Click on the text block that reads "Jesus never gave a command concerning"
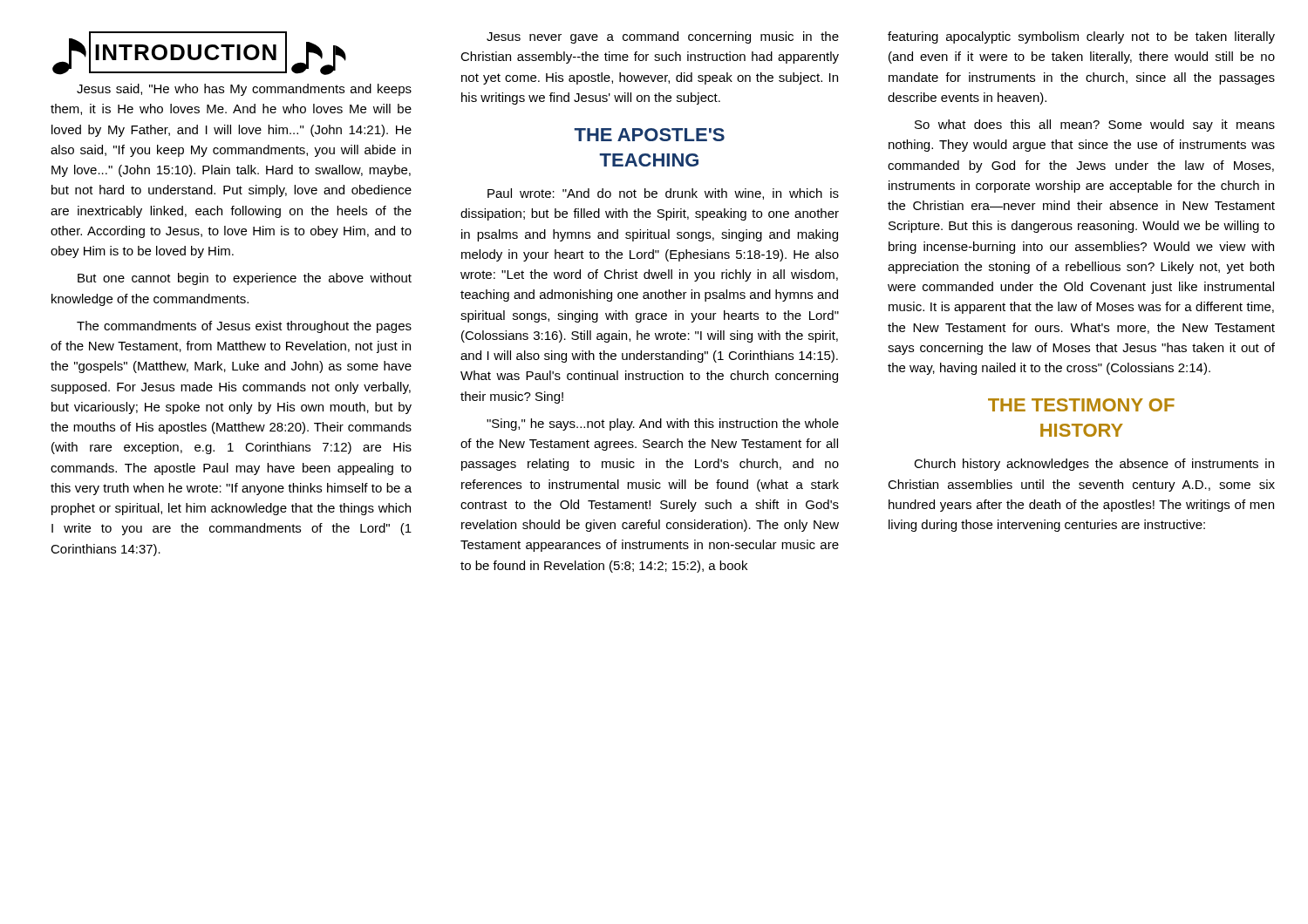This screenshot has width=1308, height=924. 650,67
